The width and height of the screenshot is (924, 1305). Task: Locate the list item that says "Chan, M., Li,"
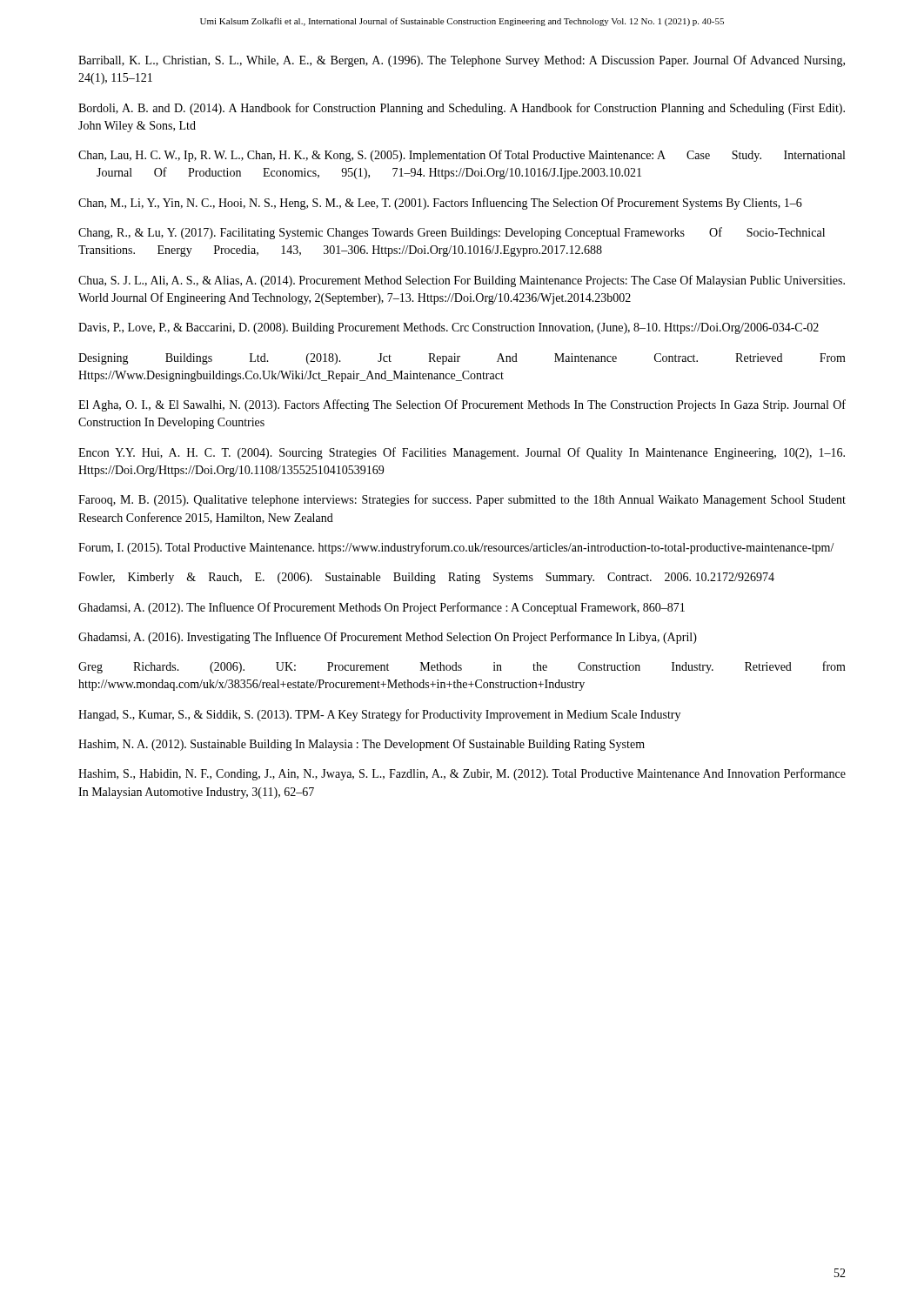(x=440, y=203)
